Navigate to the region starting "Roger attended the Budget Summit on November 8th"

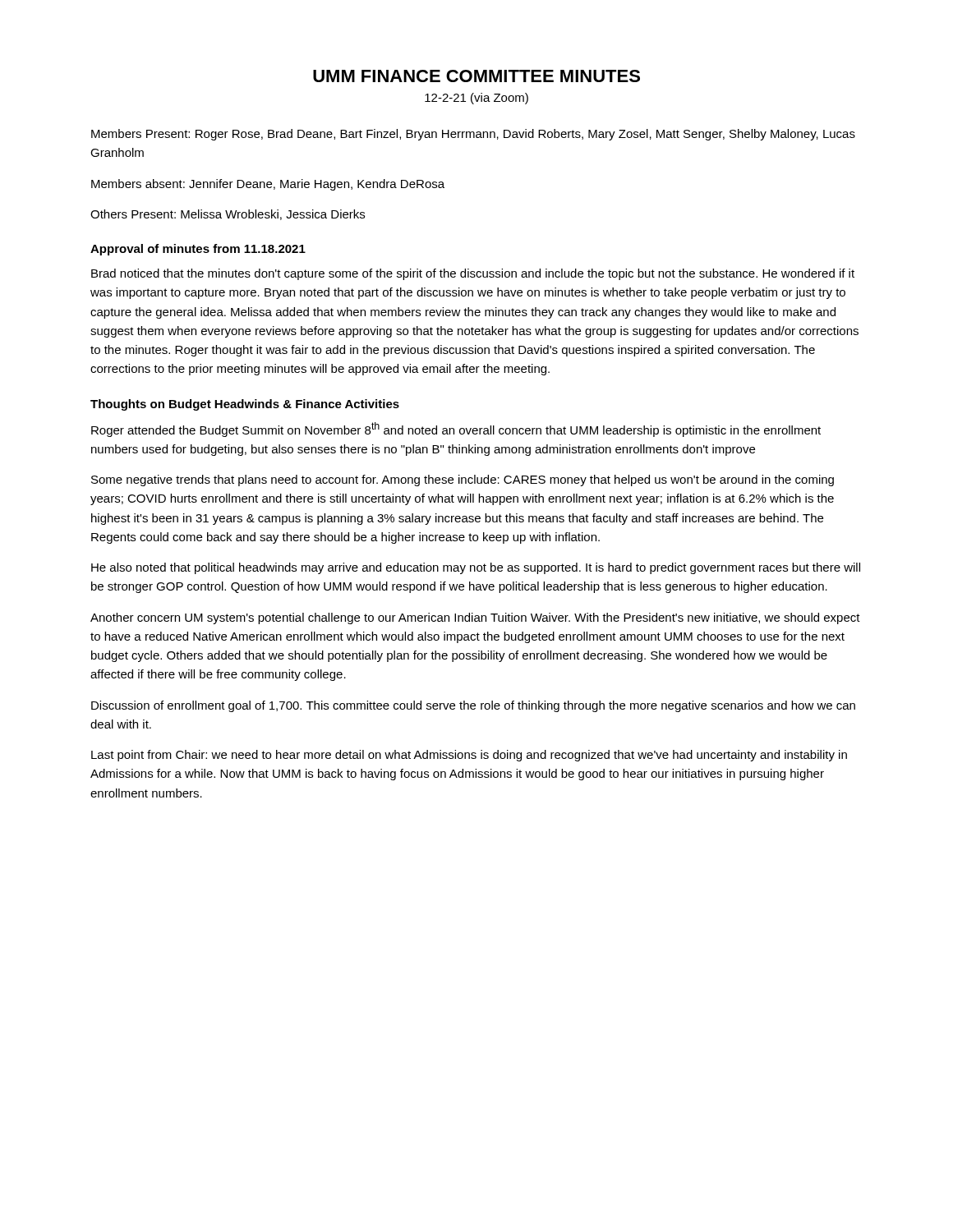point(456,438)
